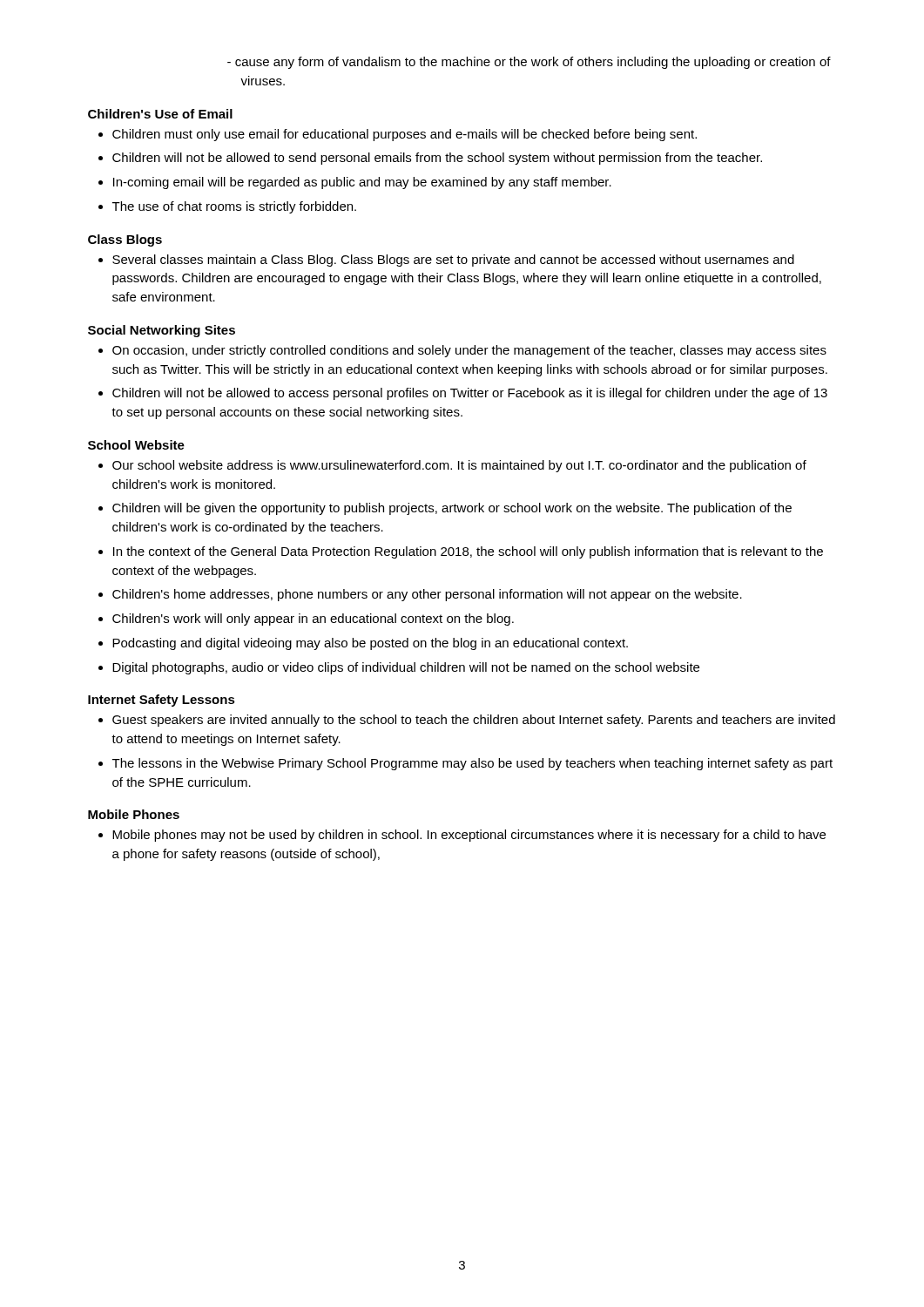Point to the block starting "On occasion, under strictly controlled conditions"
Image resolution: width=924 pixels, height=1307 pixels.
(470, 359)
